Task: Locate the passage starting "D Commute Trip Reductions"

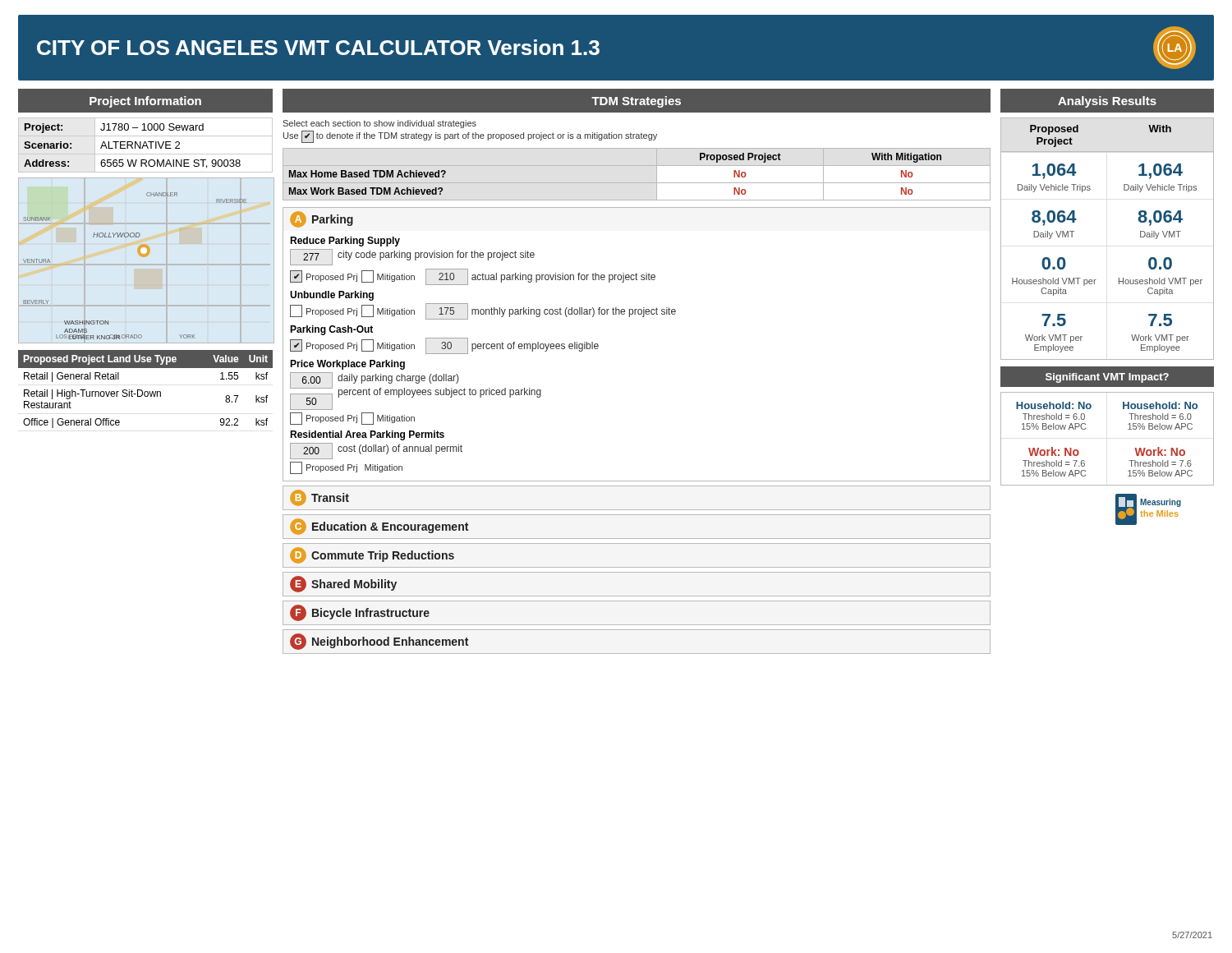Action: [x=637, y=555]
